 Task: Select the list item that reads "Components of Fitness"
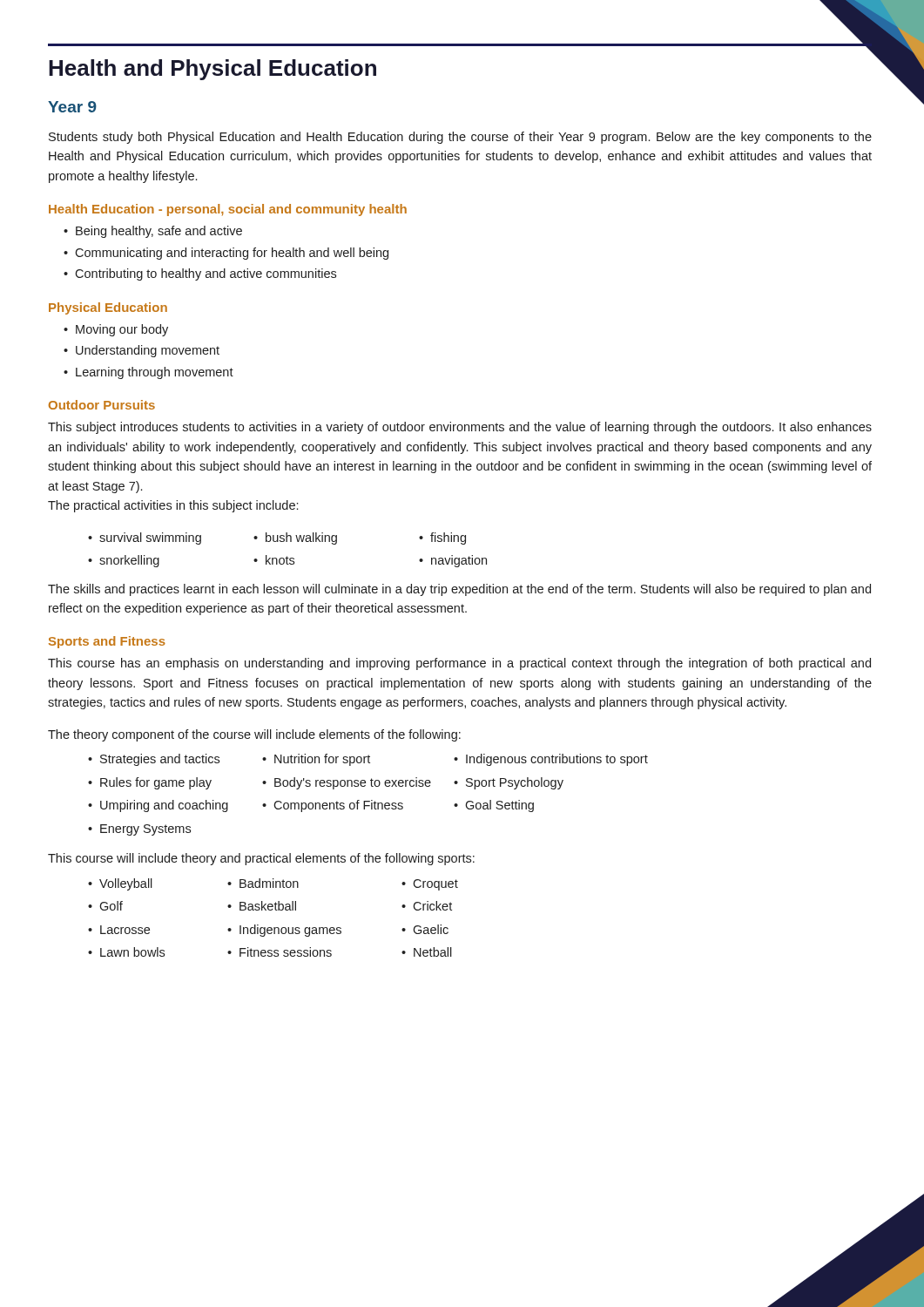tap(338, 805)
